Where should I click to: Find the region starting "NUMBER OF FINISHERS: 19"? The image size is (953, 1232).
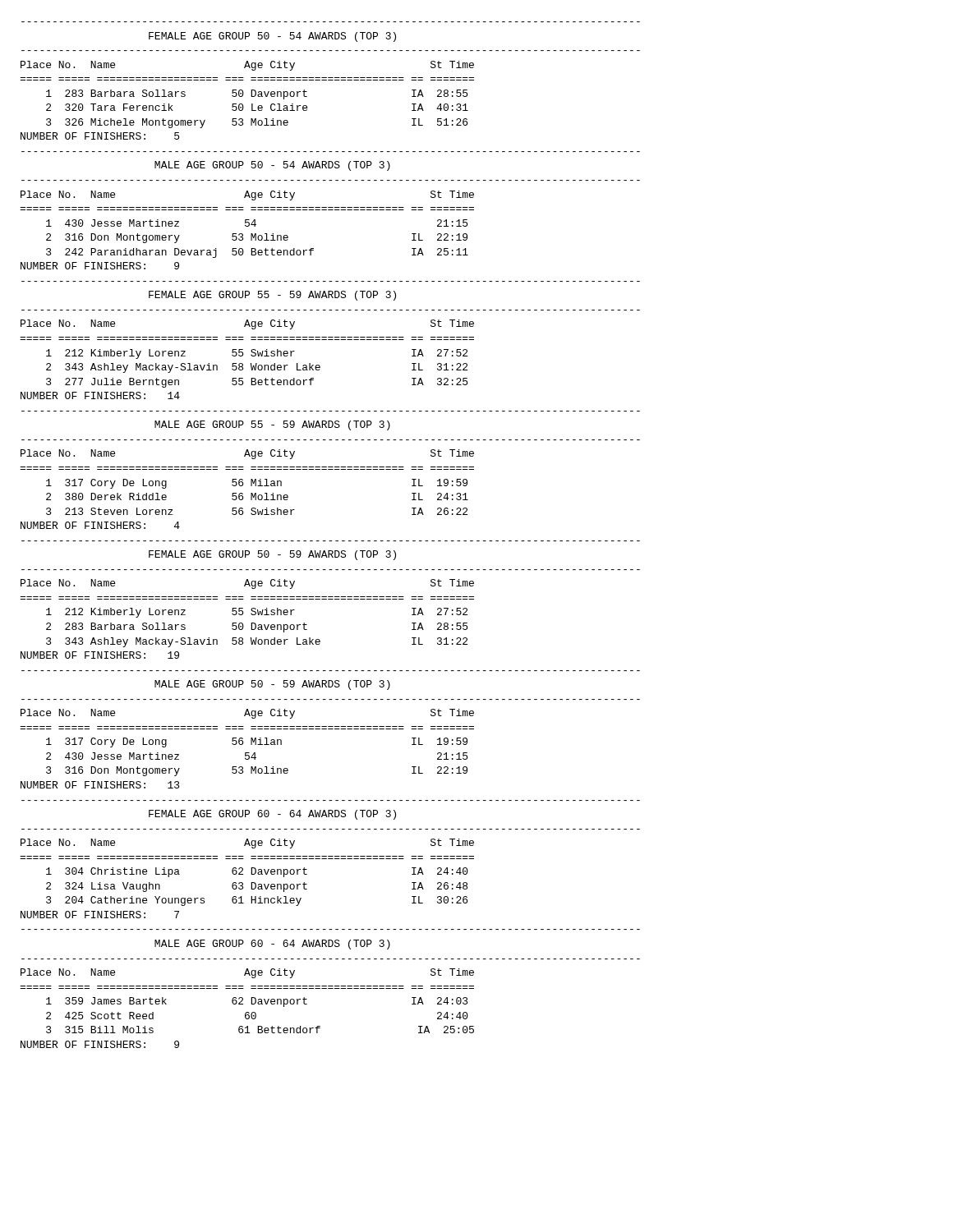(100, 655)
